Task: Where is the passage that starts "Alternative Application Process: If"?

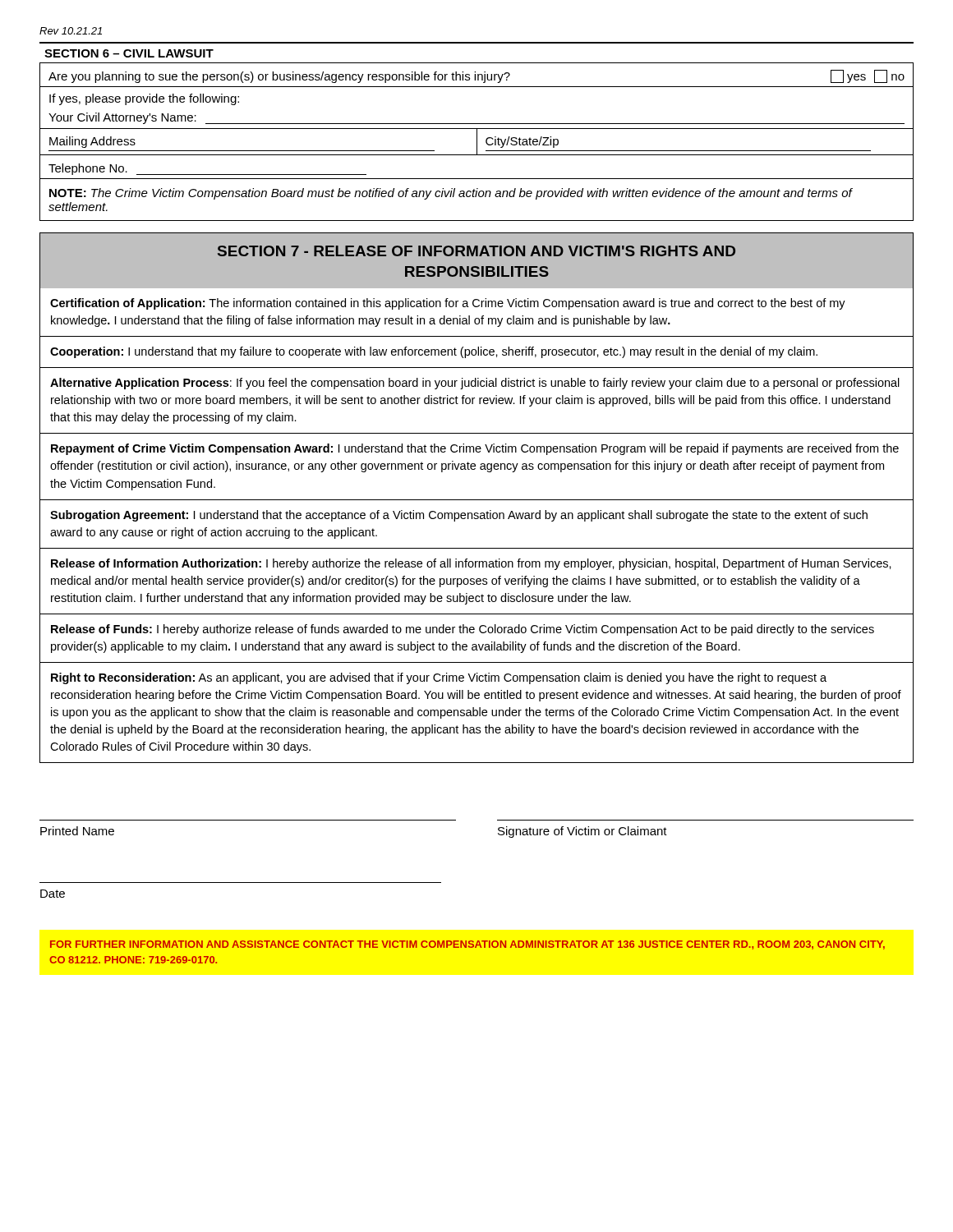Action: [475, 400]
